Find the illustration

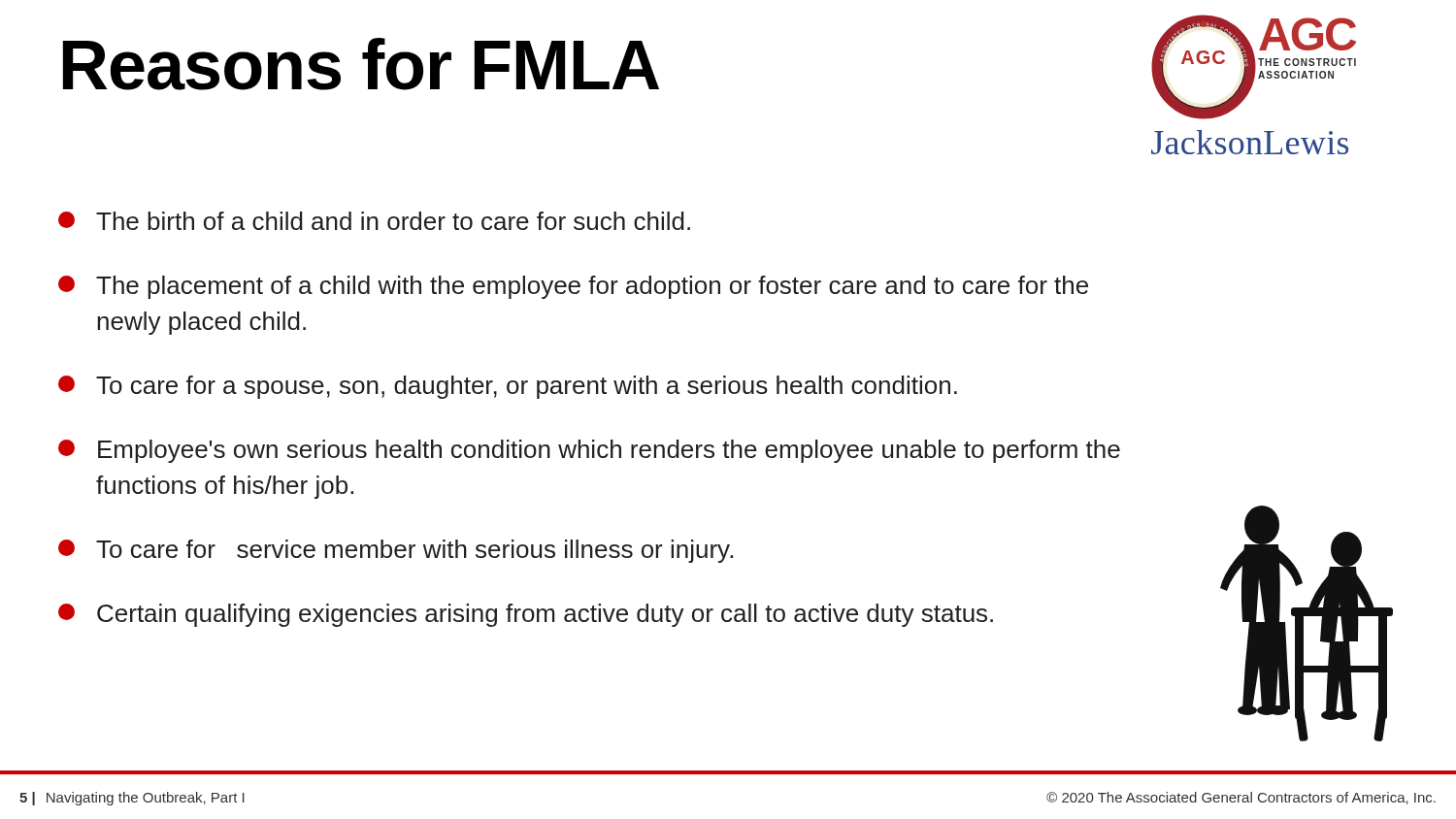(1303, 629)
